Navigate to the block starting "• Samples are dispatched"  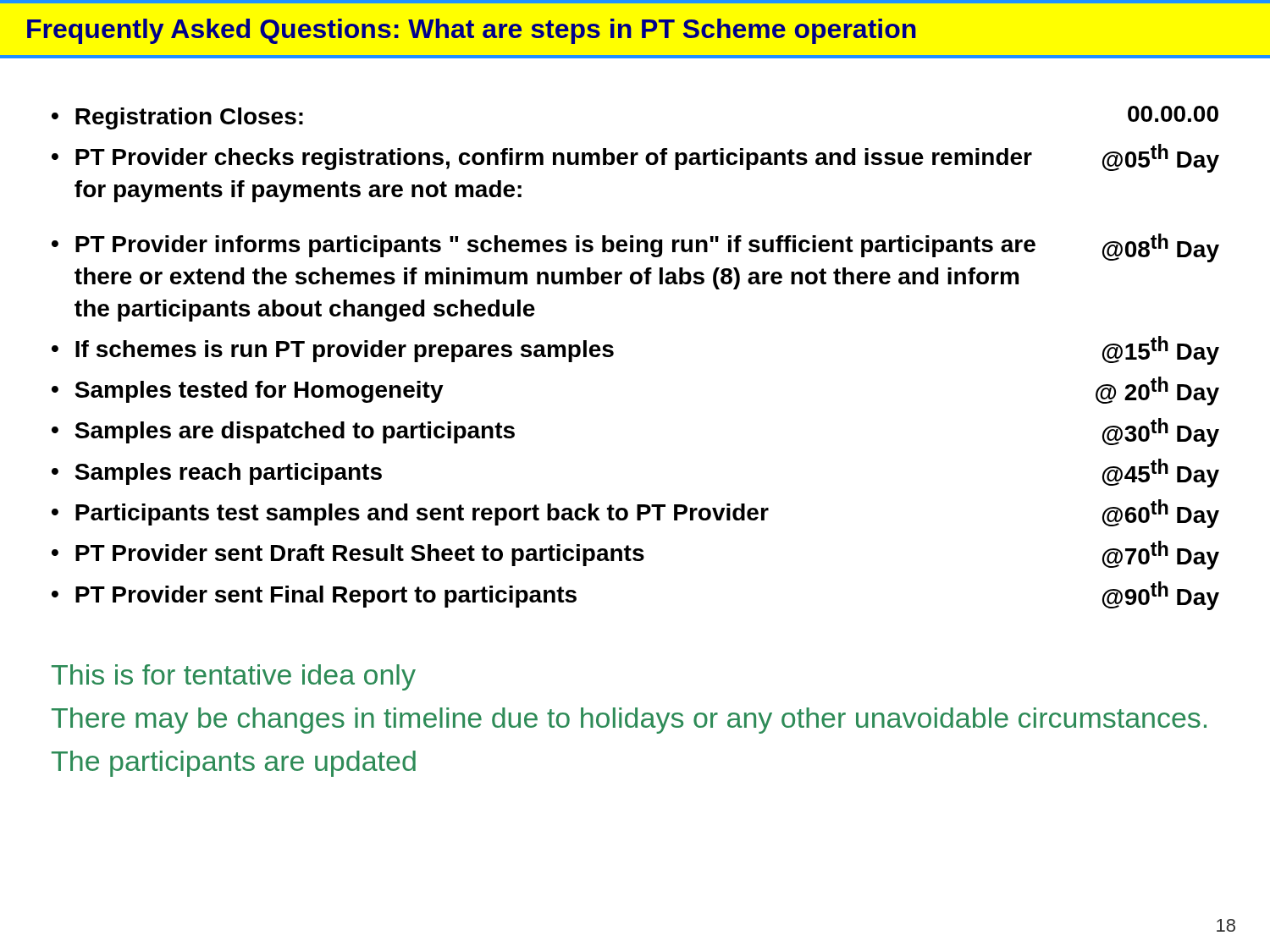point(280,432)
